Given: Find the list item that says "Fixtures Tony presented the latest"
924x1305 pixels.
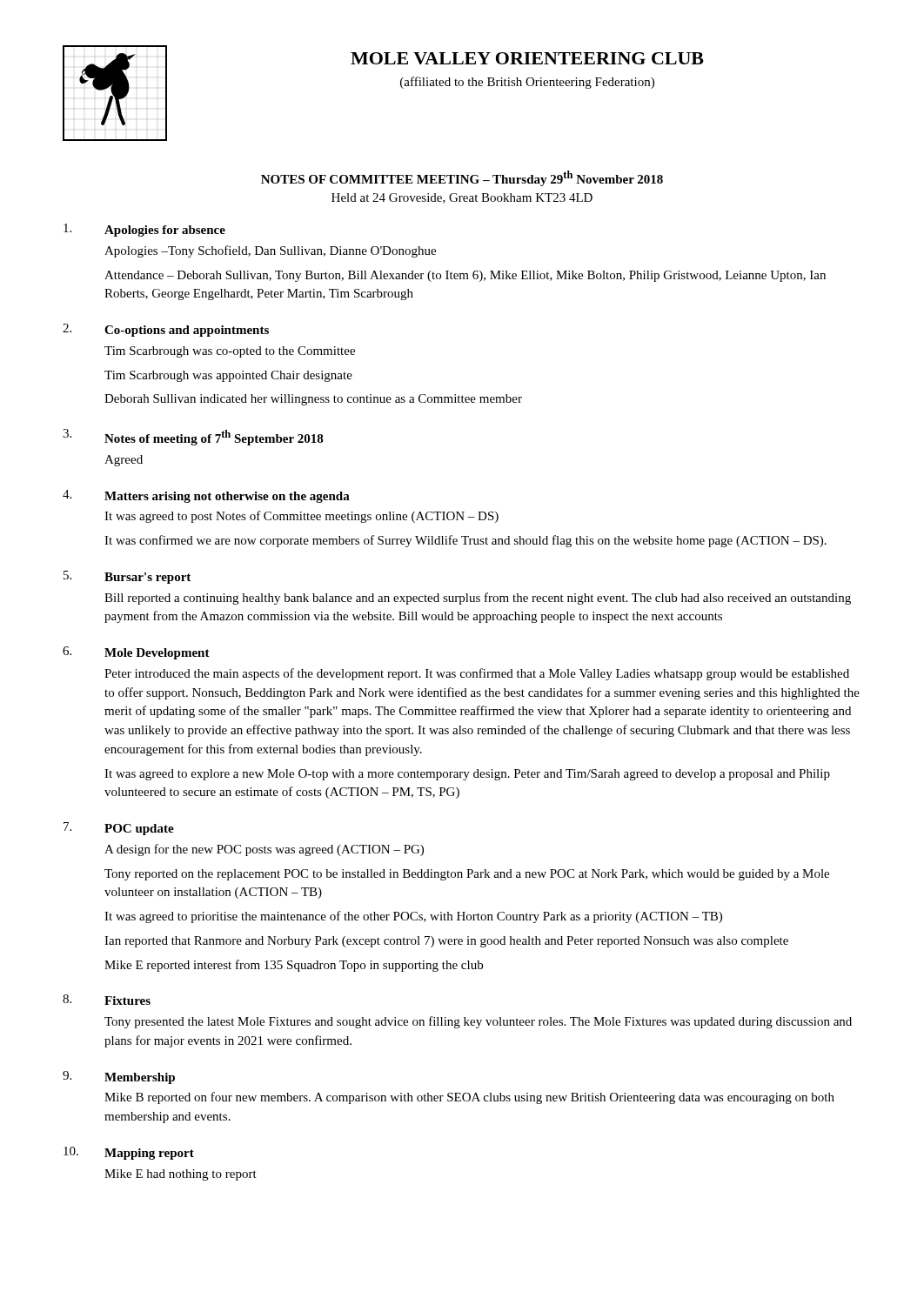Looking at the screenshot, I should (483, 1021).
